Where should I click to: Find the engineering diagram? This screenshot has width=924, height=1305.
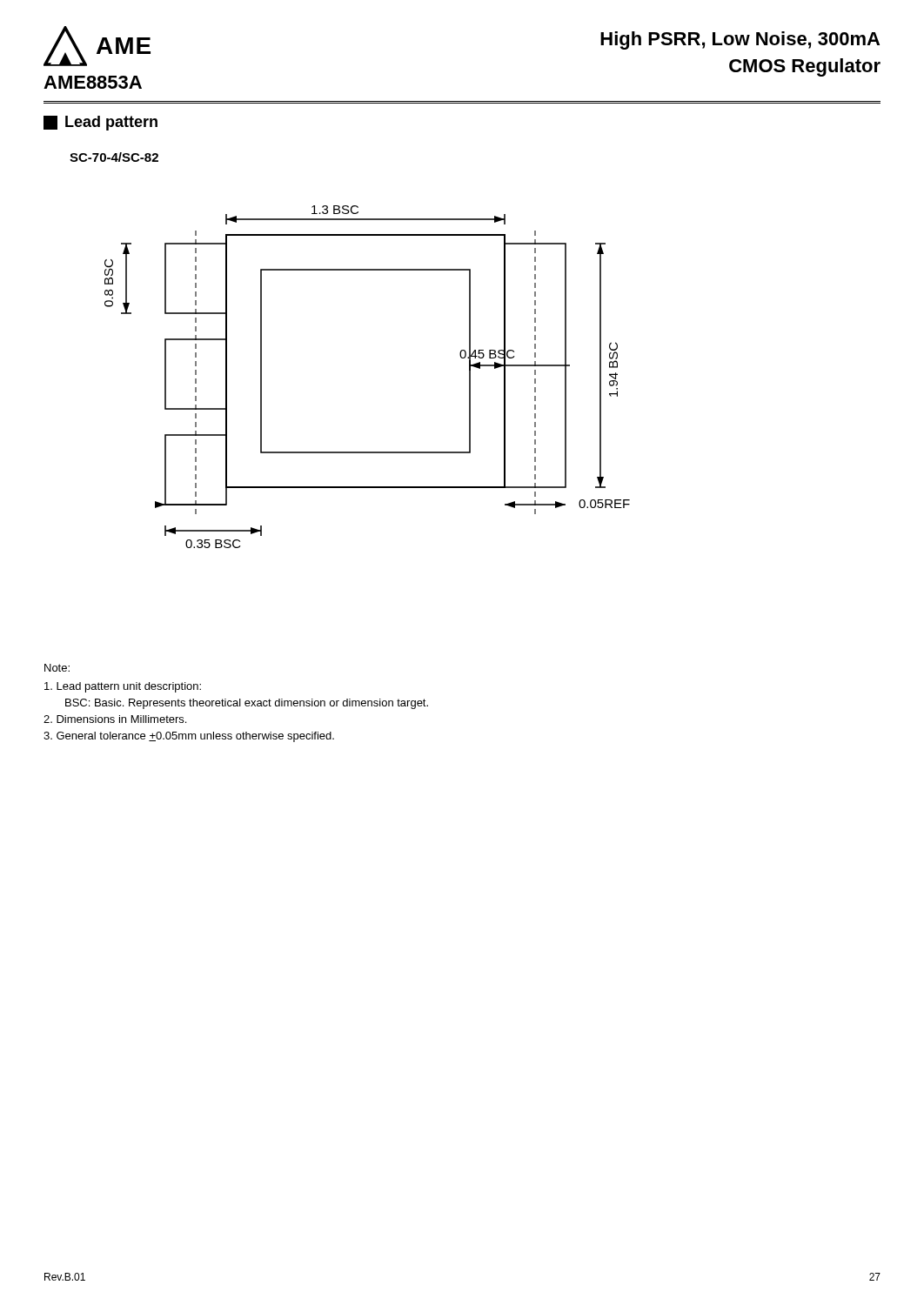[462, 400]
